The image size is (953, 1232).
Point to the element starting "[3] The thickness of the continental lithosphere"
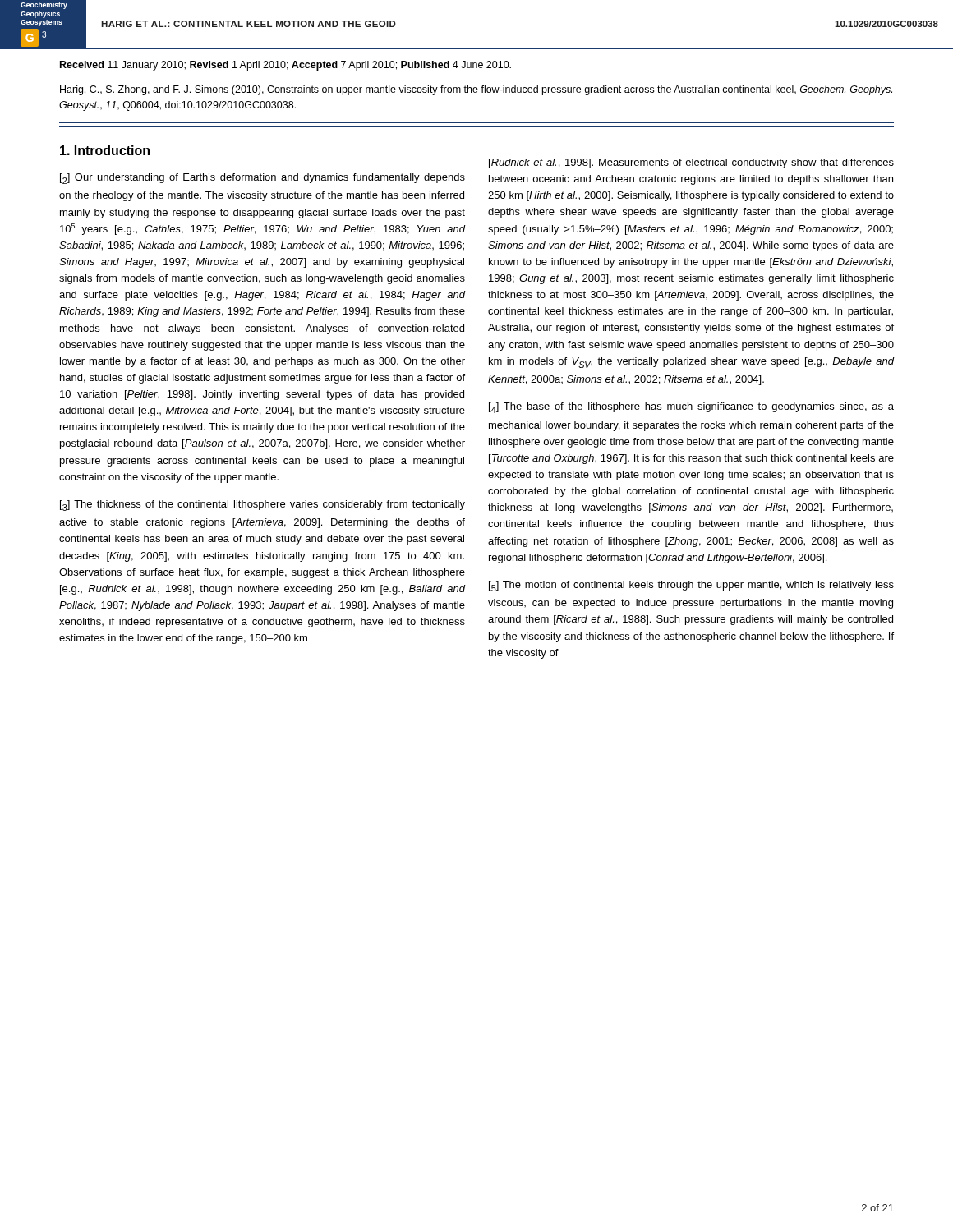pyautogui.click(x=262, y=571)
